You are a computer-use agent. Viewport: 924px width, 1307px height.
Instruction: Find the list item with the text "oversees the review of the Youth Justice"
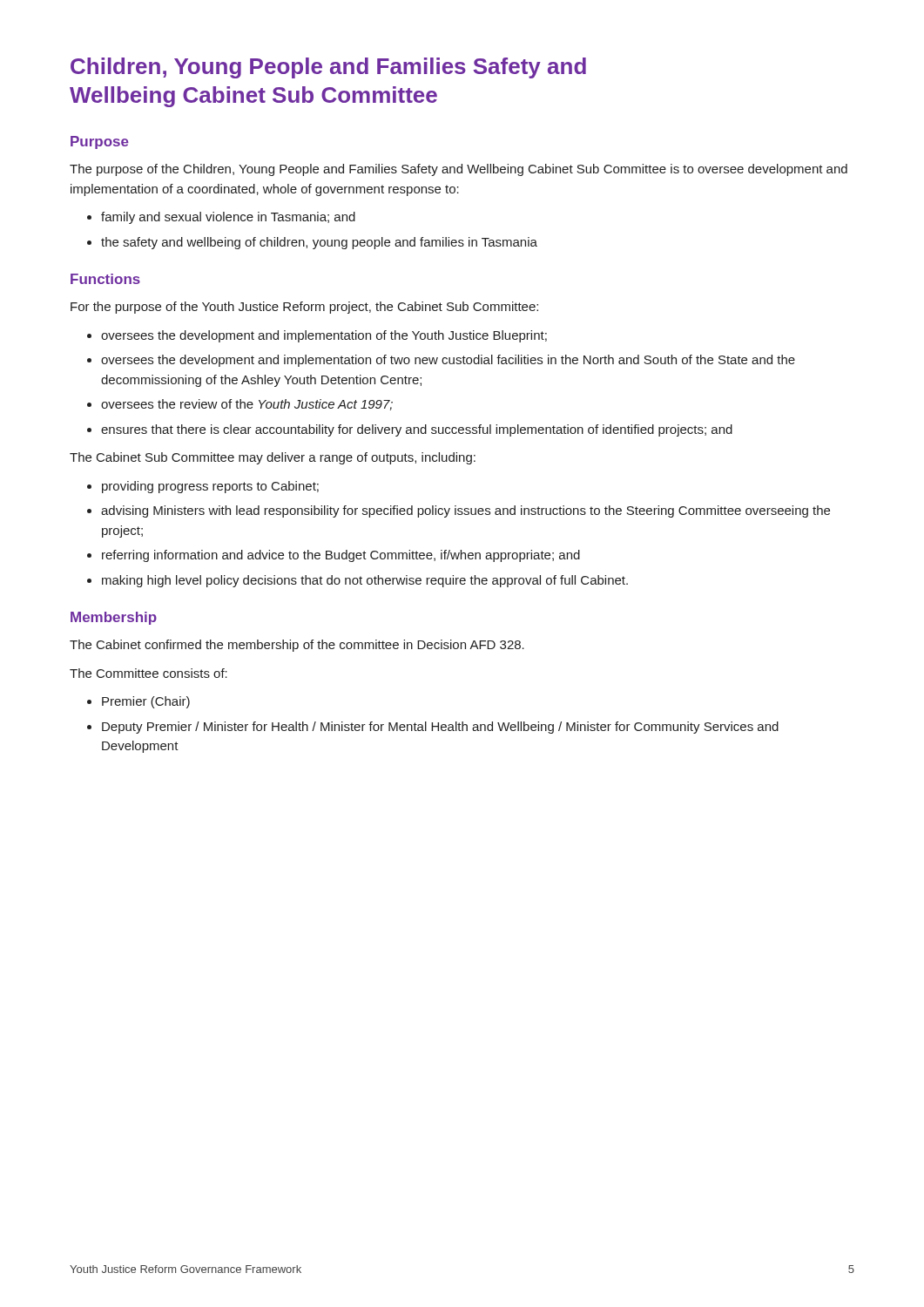(247, 404)
